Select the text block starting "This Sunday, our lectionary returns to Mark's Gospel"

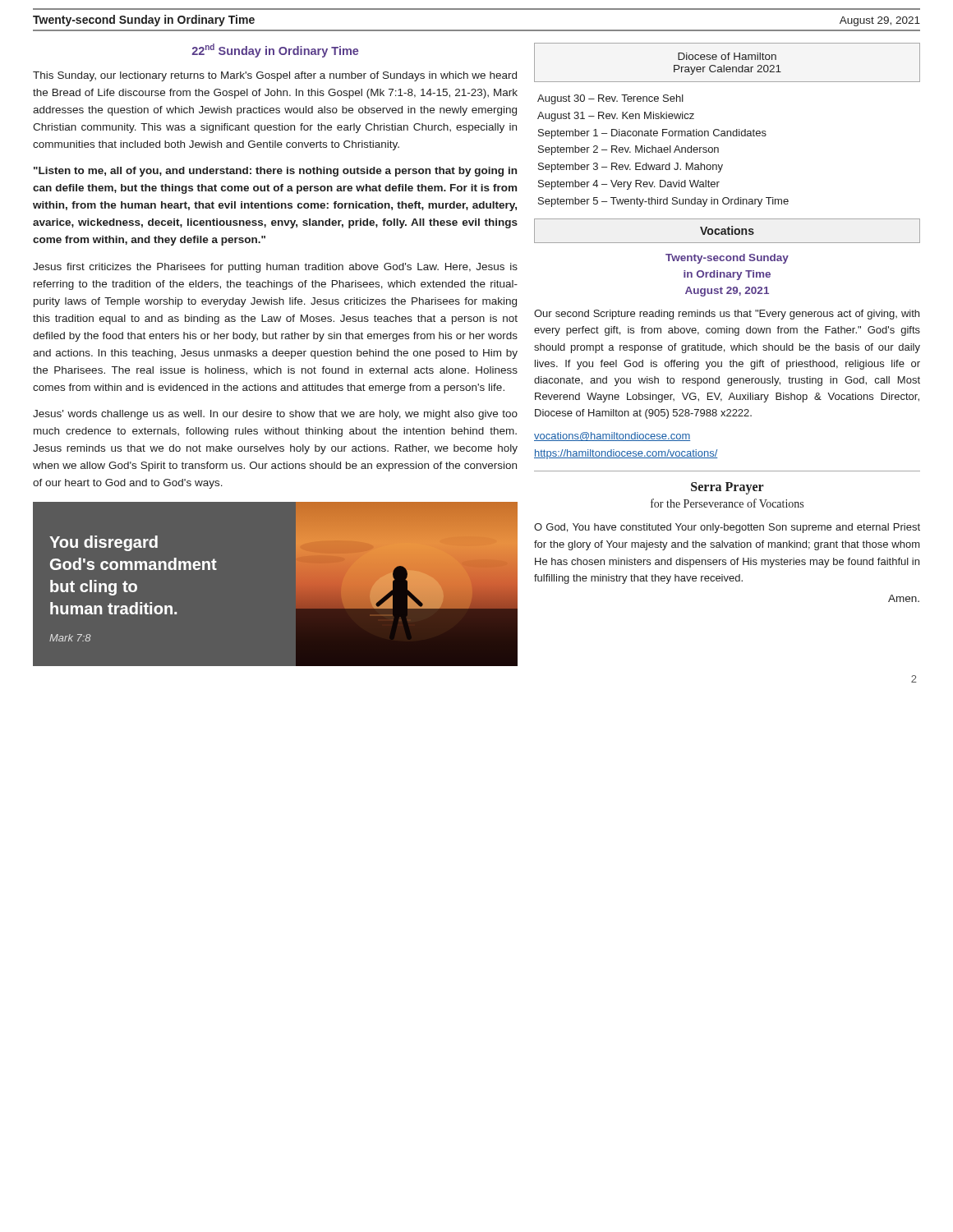[275, 109]
